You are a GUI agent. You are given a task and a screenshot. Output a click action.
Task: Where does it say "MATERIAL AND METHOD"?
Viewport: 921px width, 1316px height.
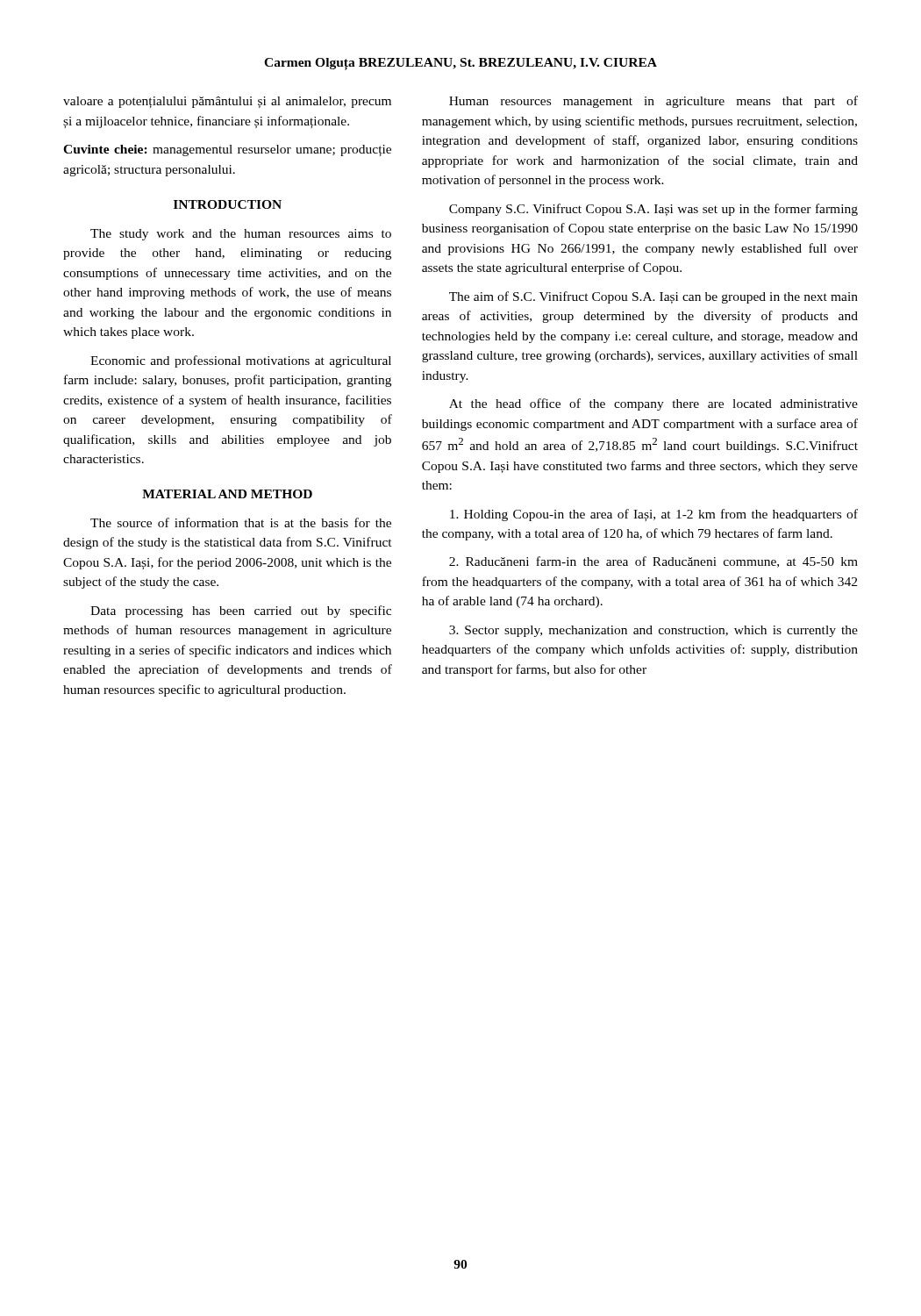click(x=227, y=494)
